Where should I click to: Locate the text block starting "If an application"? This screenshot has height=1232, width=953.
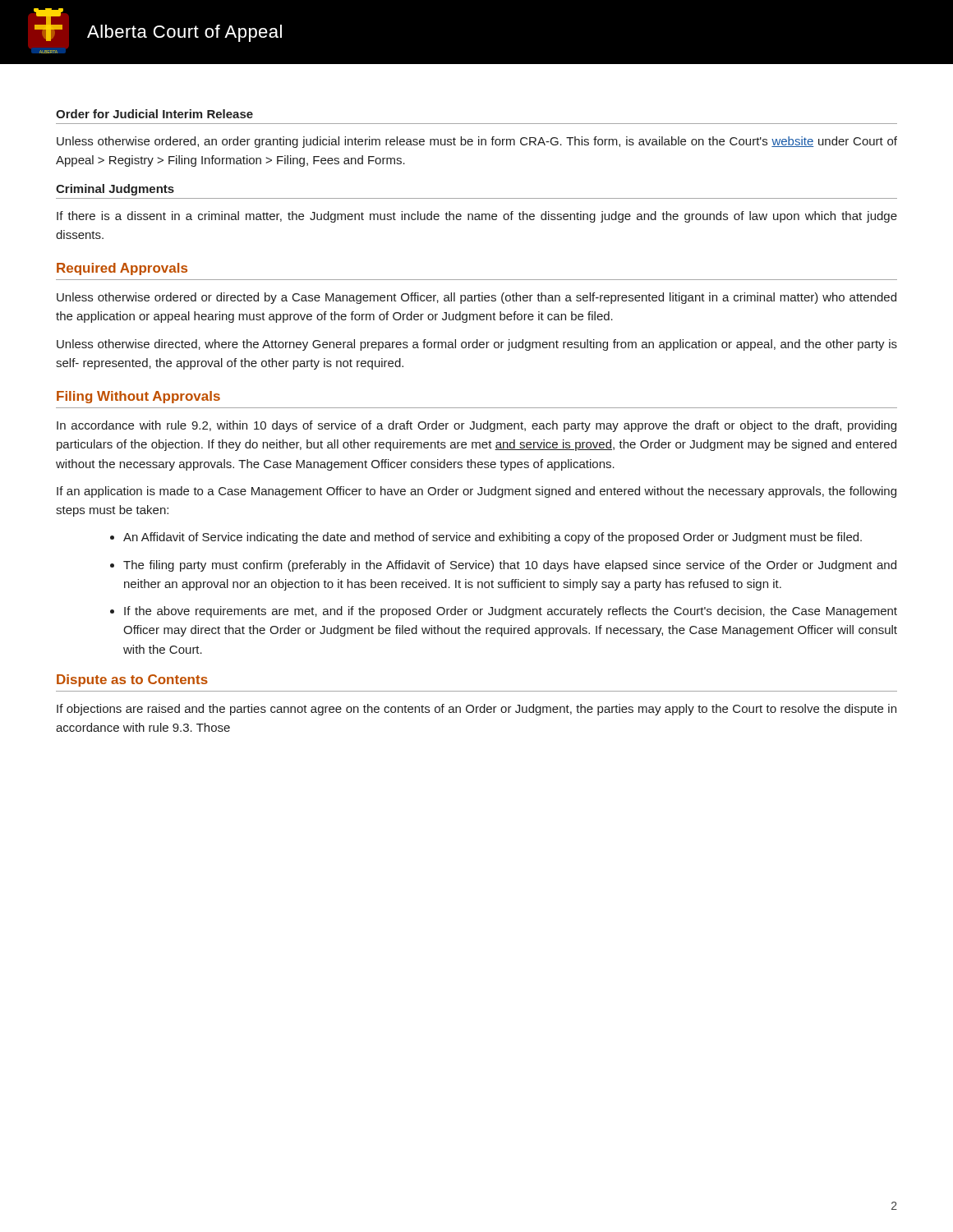(x=476, y=500)
